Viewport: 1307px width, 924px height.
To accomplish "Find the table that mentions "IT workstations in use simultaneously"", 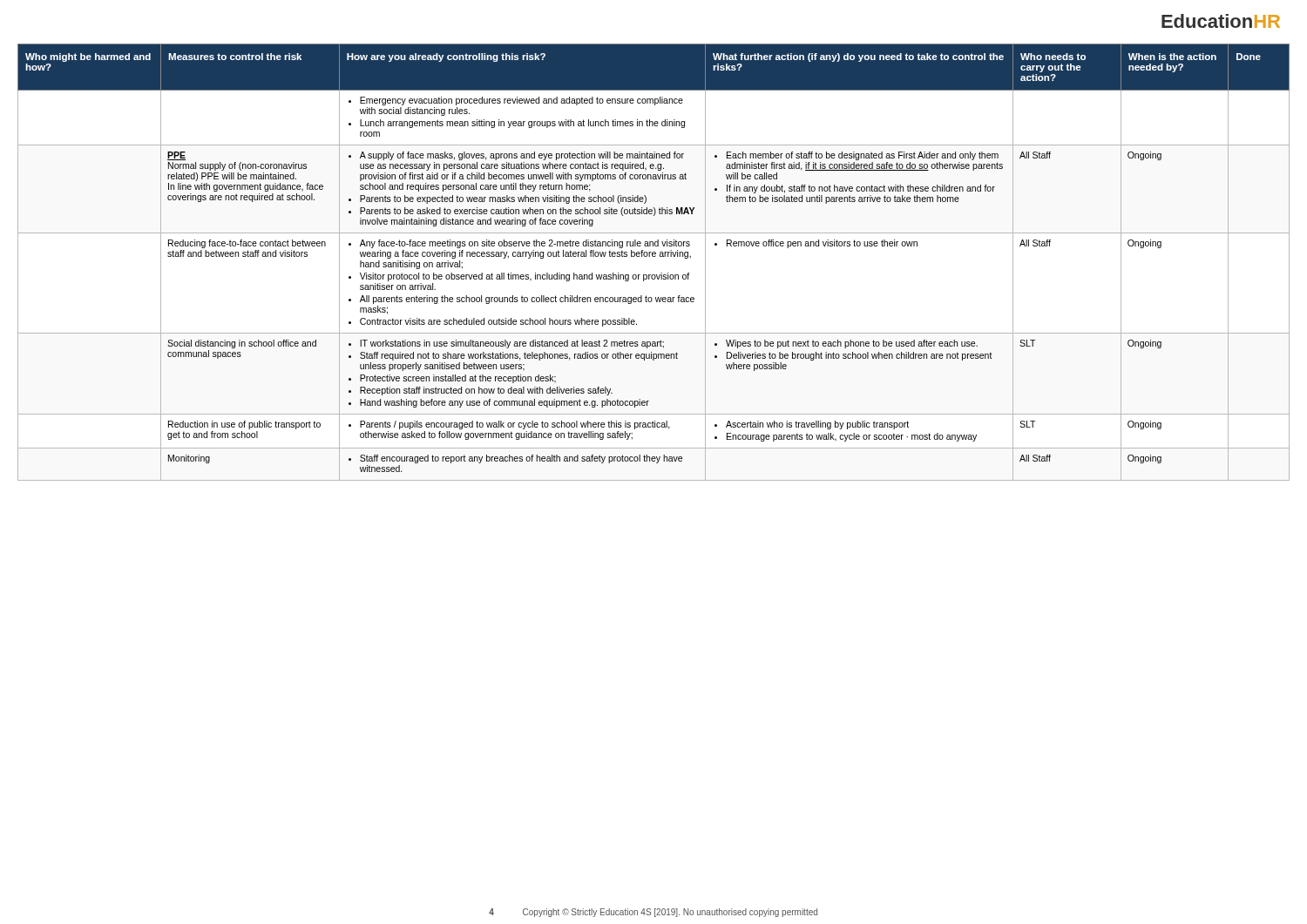I will 654,466.
